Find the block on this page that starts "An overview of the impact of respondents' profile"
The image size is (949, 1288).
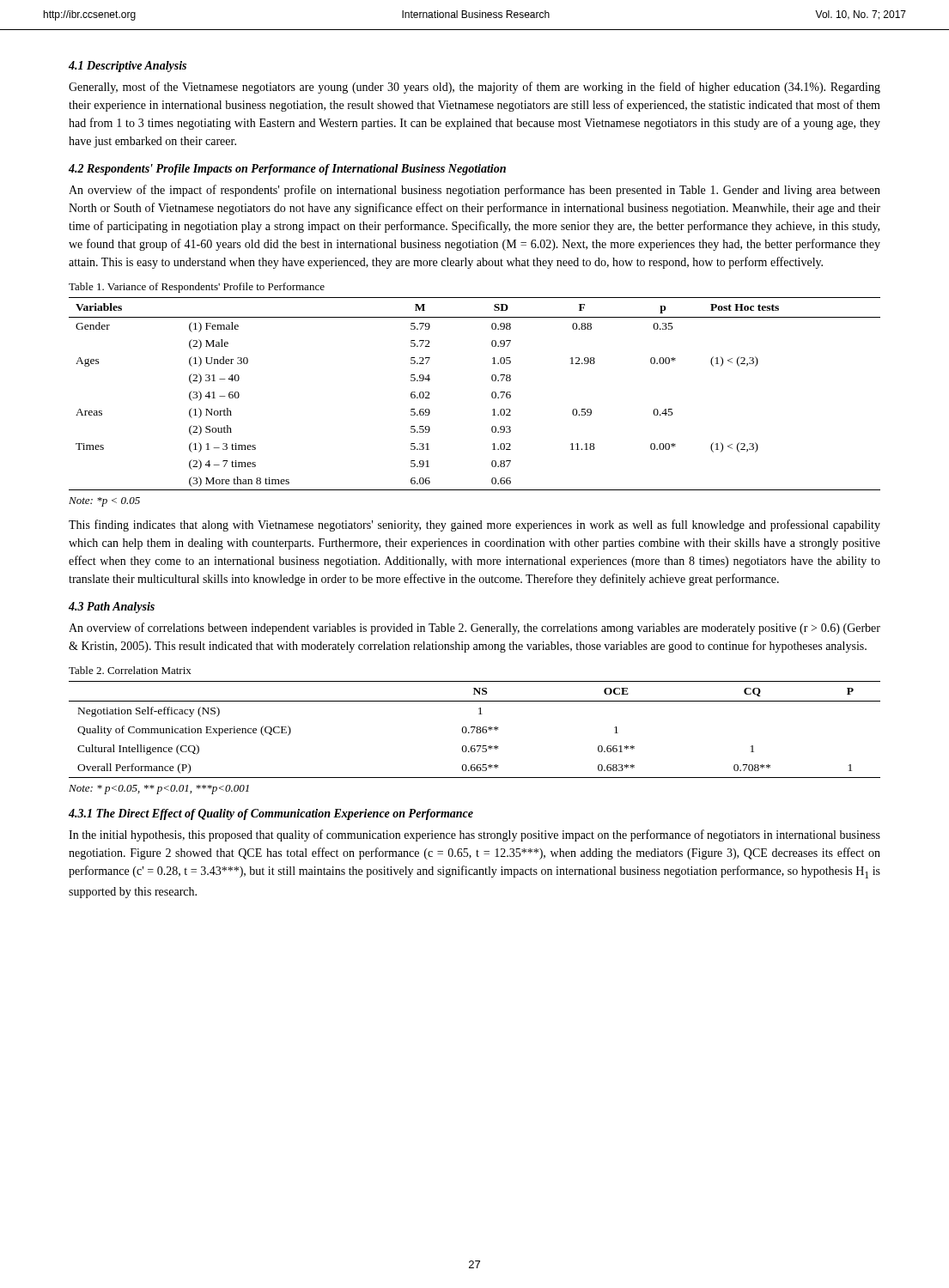click(x=474, y=226)
